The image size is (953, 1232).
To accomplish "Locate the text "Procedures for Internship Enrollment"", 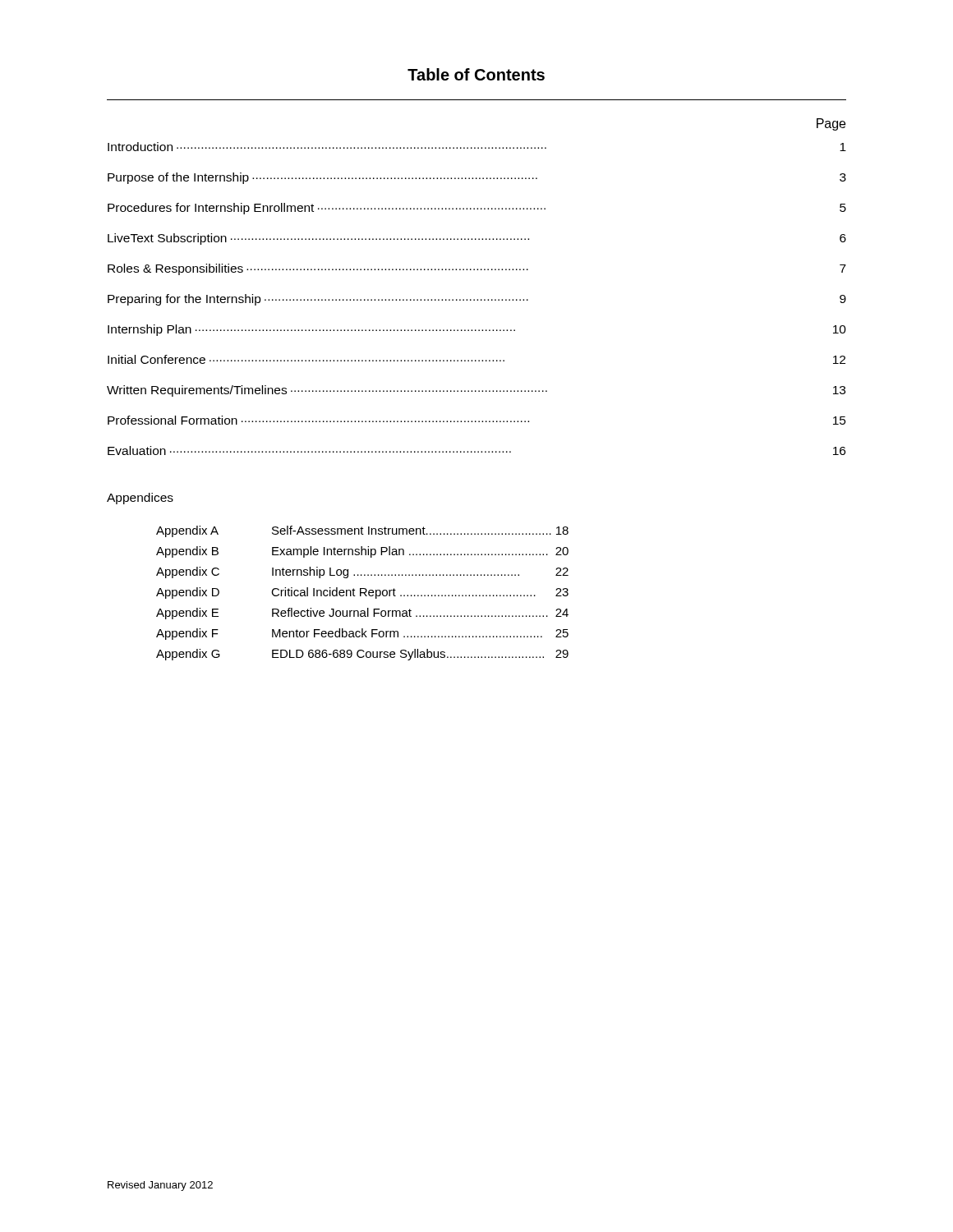I will pyautogui.click(x=476, y=208).
